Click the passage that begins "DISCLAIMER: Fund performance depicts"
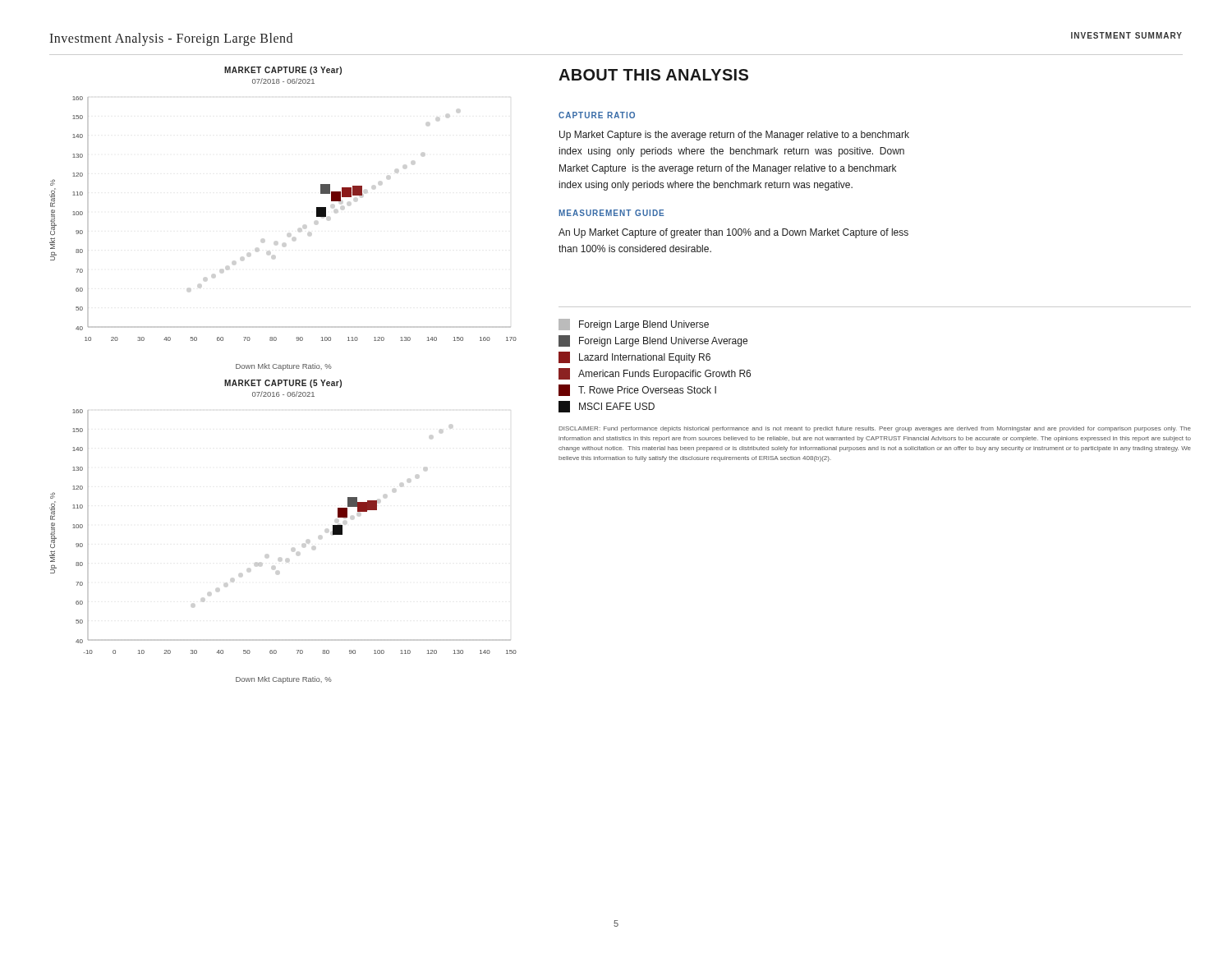Screen dimensions: 953x1232 (875, 444)
